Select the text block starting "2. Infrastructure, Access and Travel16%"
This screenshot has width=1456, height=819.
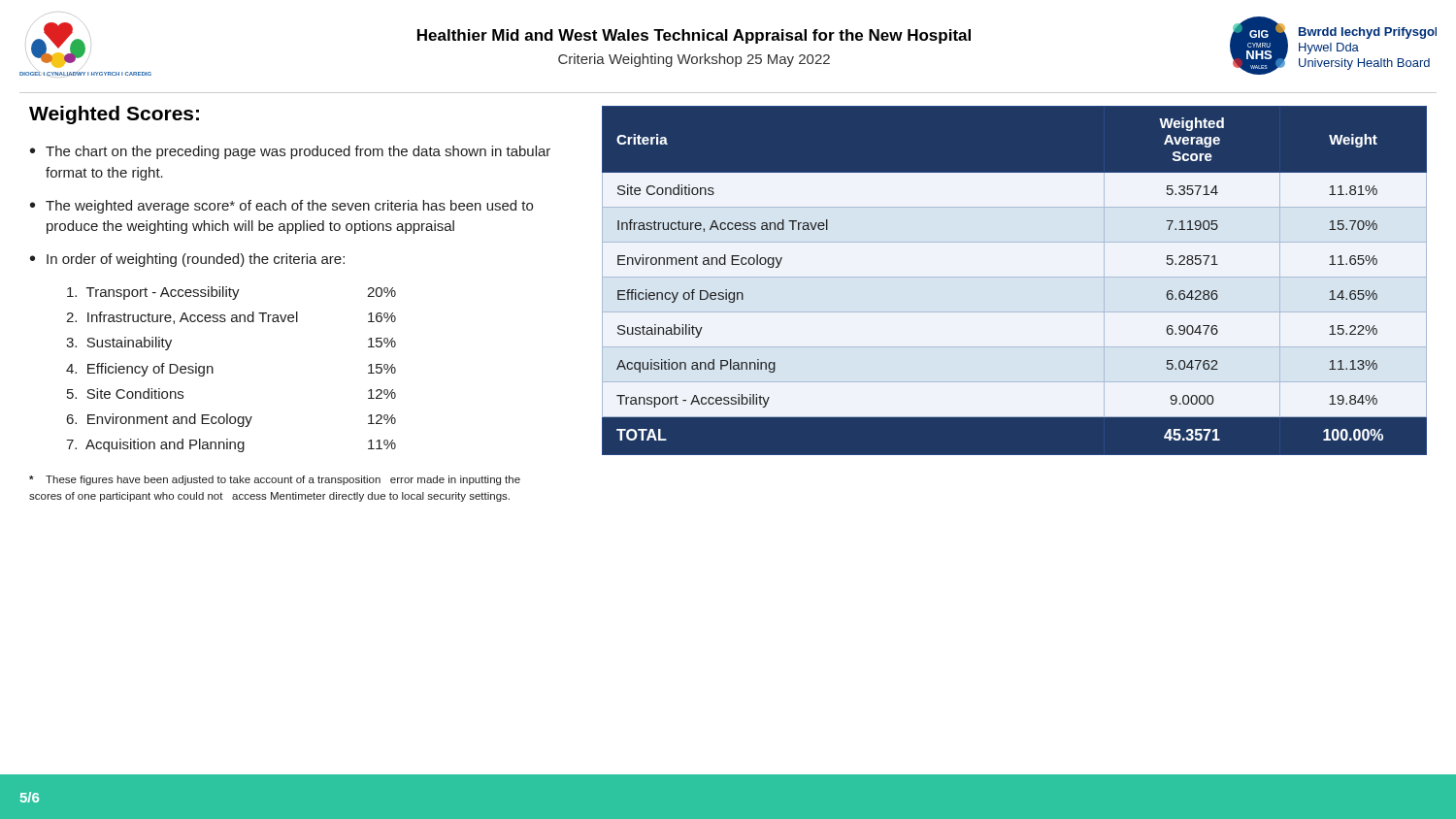tap(231, 317)
